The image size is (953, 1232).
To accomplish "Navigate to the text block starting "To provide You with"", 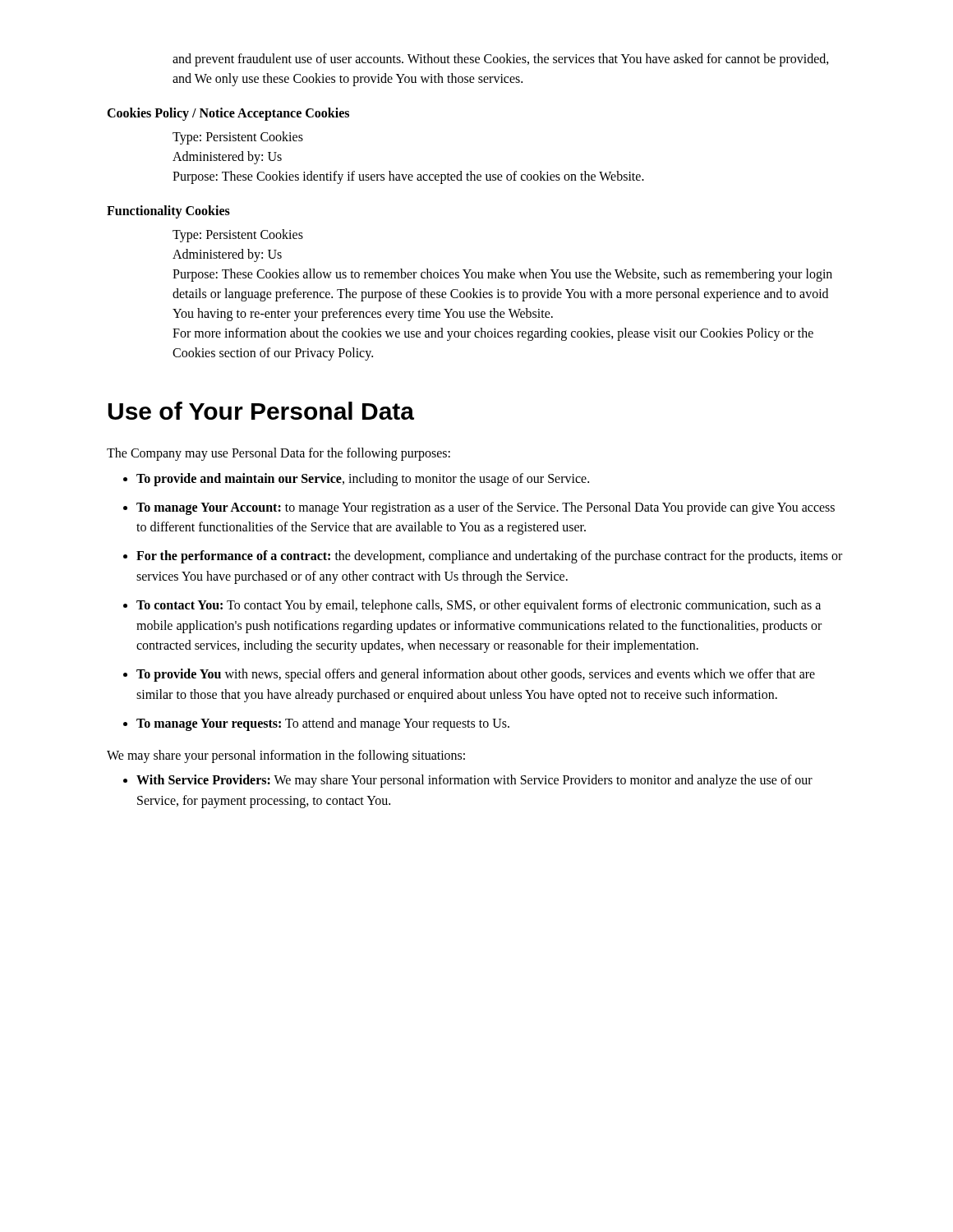I will (476, 684).
